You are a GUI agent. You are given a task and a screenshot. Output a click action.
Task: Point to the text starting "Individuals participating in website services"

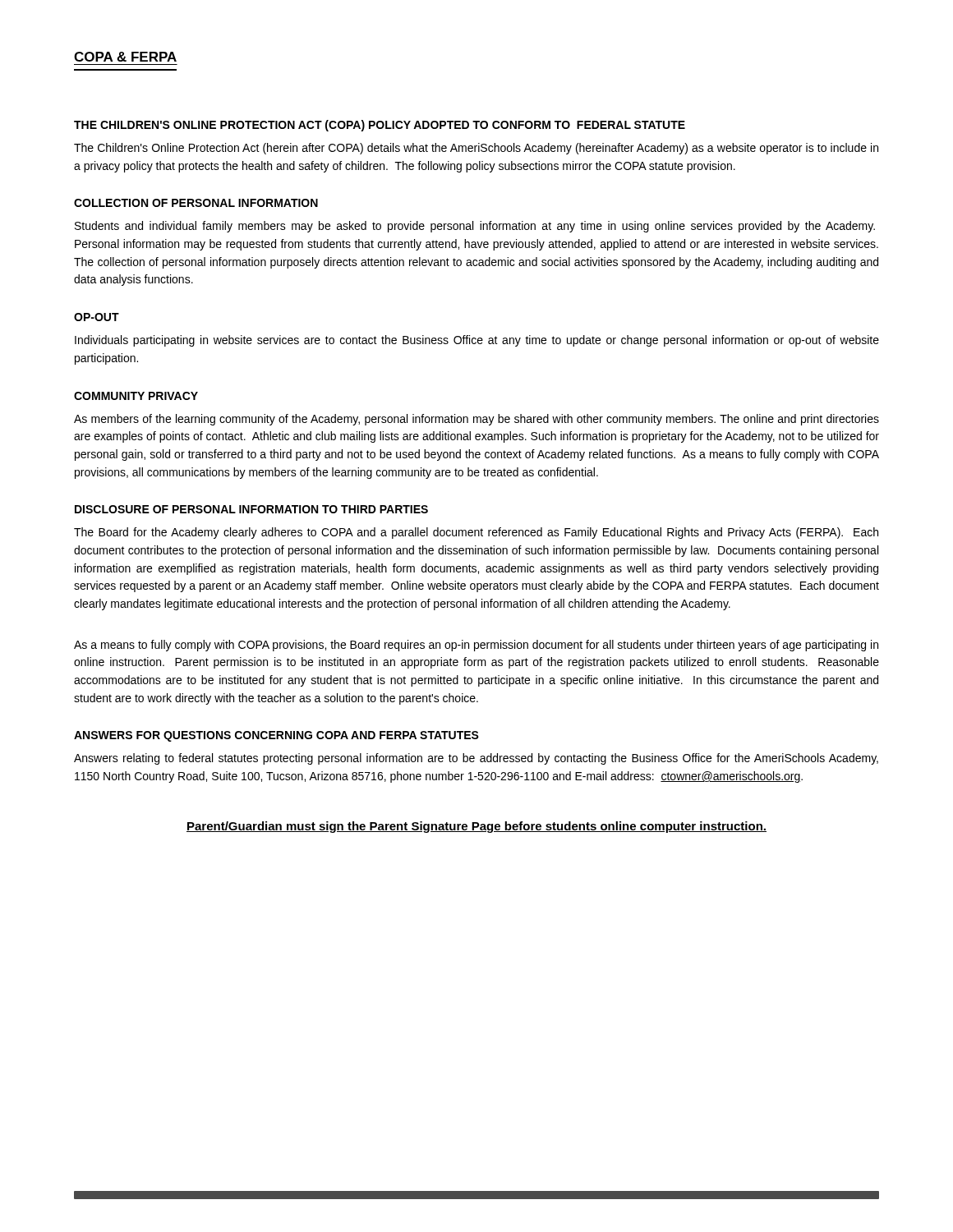pyautogui.click(x=476, y=349)
